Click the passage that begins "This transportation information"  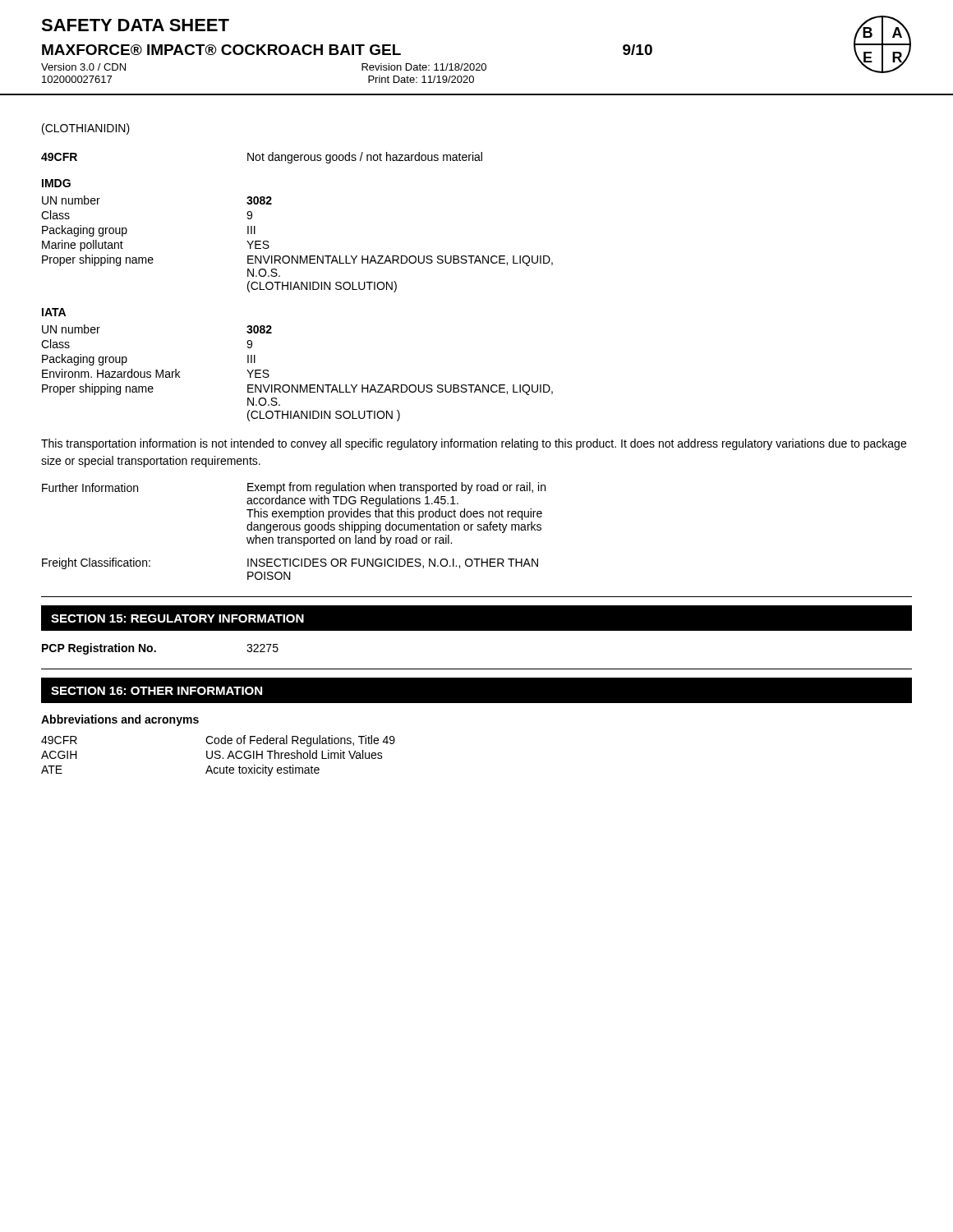[x=474, y=452]
